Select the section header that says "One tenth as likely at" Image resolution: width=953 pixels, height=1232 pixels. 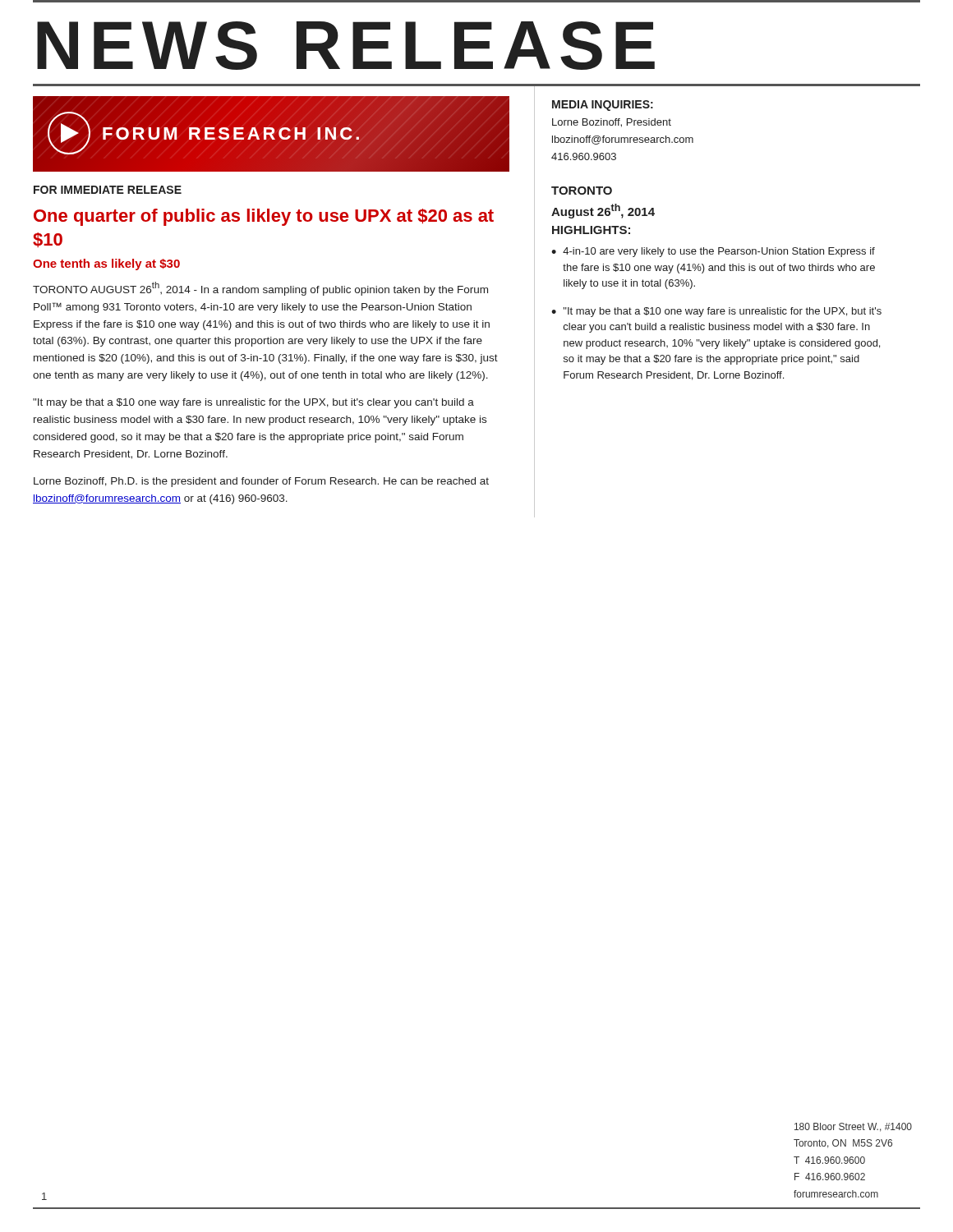[106, 263]
